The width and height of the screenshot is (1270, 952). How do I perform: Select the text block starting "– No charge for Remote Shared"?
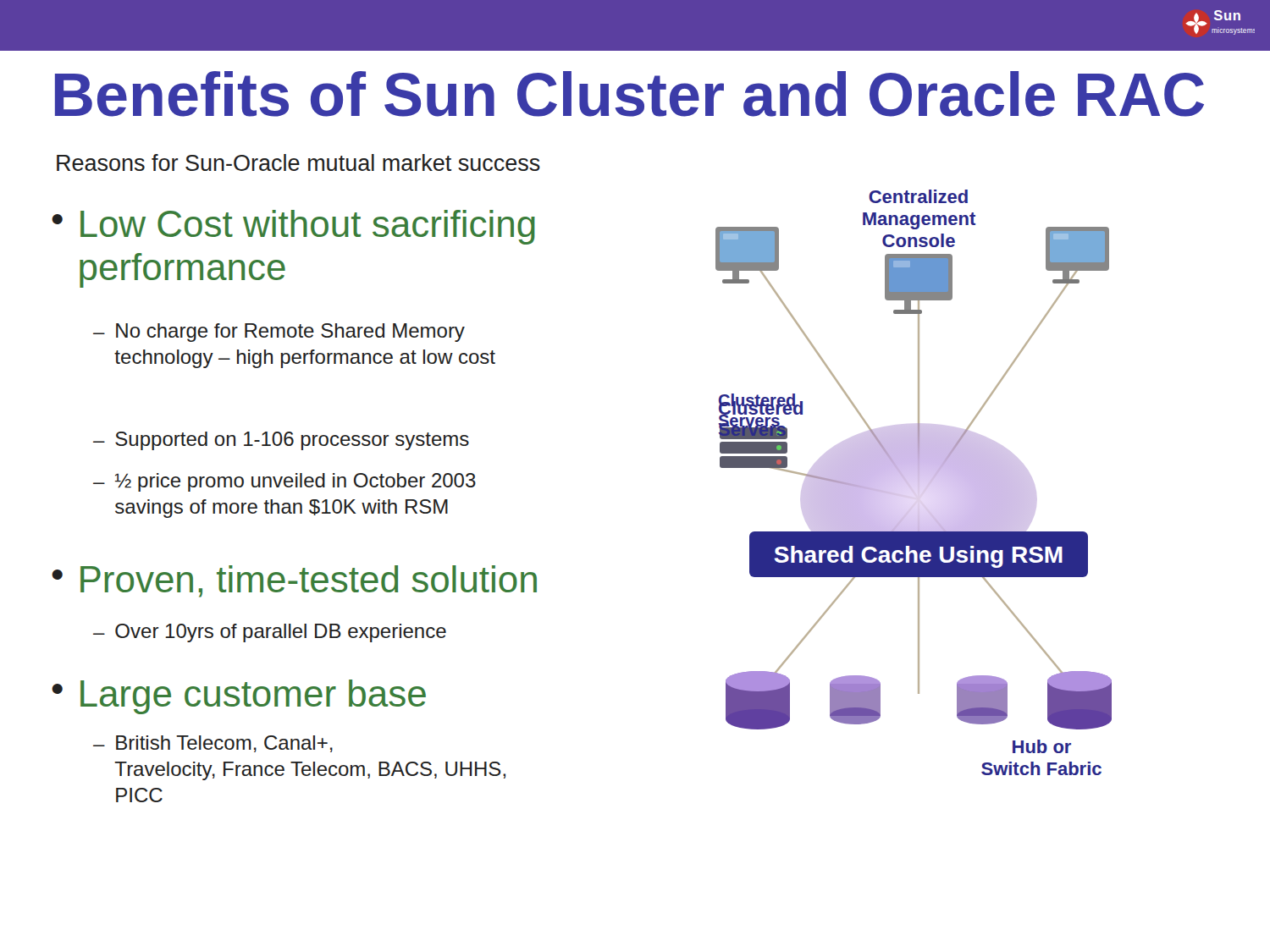coord(322,344)
